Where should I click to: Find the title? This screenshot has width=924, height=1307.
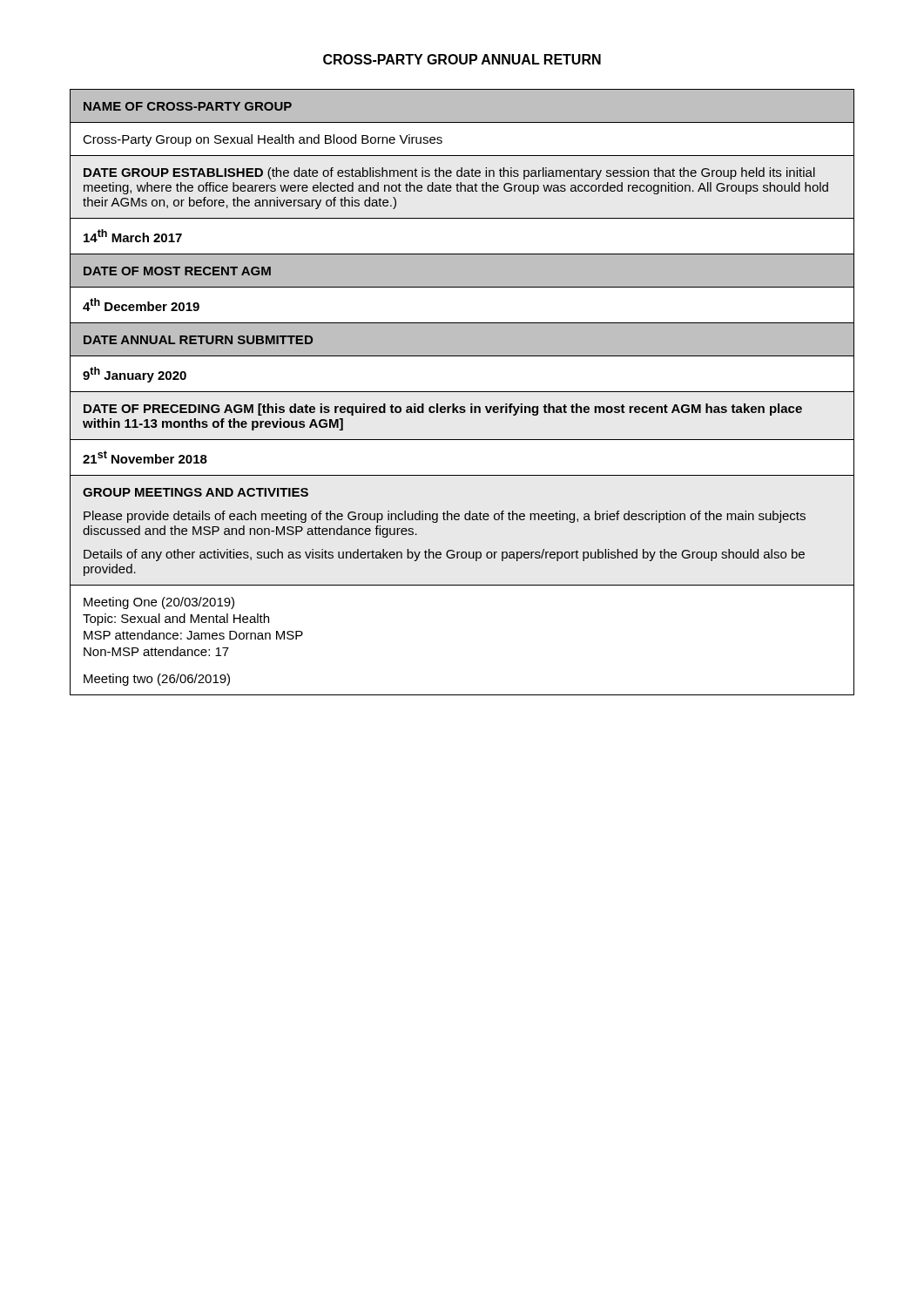point(462,60)
